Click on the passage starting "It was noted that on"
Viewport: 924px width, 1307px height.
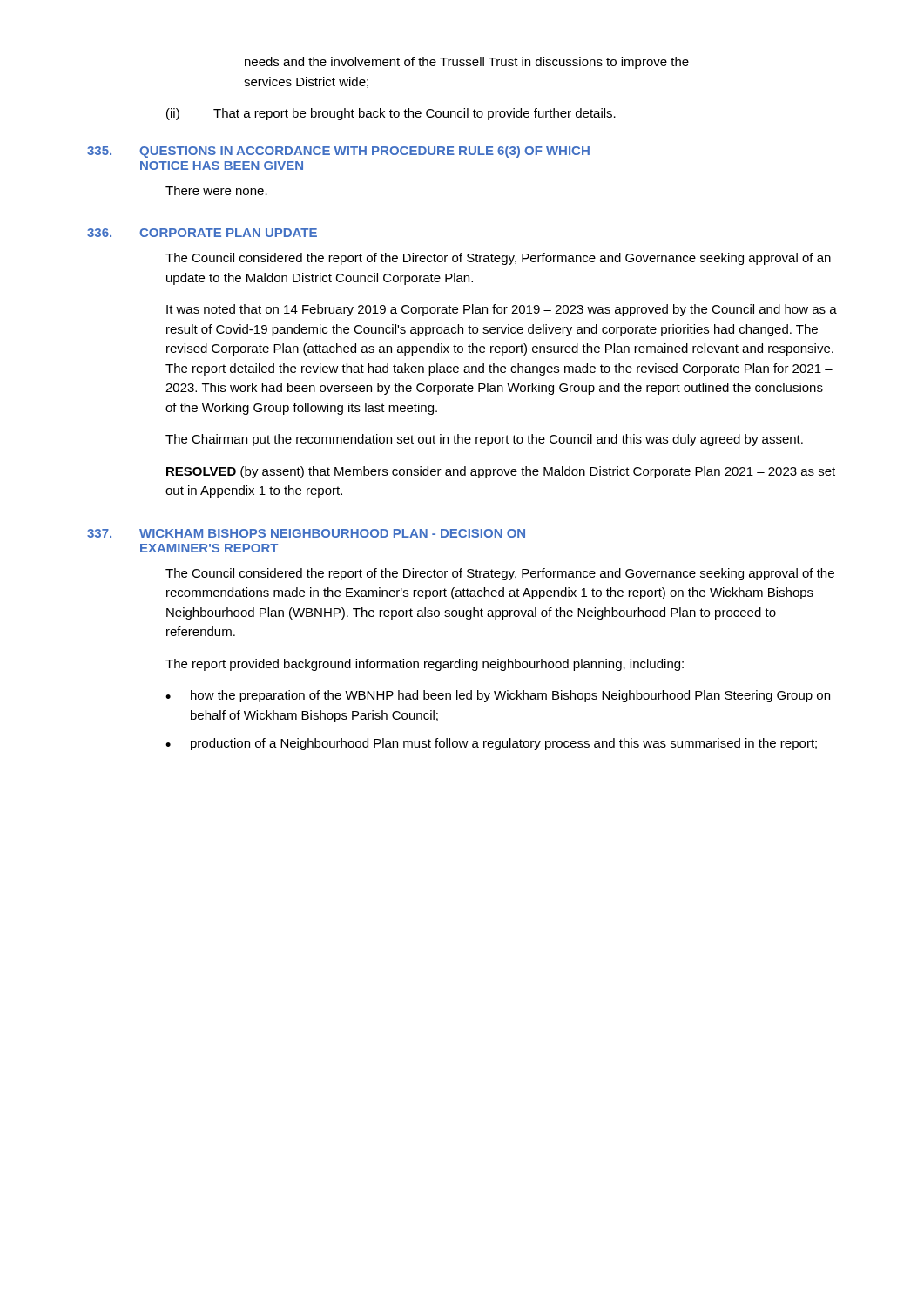[501, 358]
